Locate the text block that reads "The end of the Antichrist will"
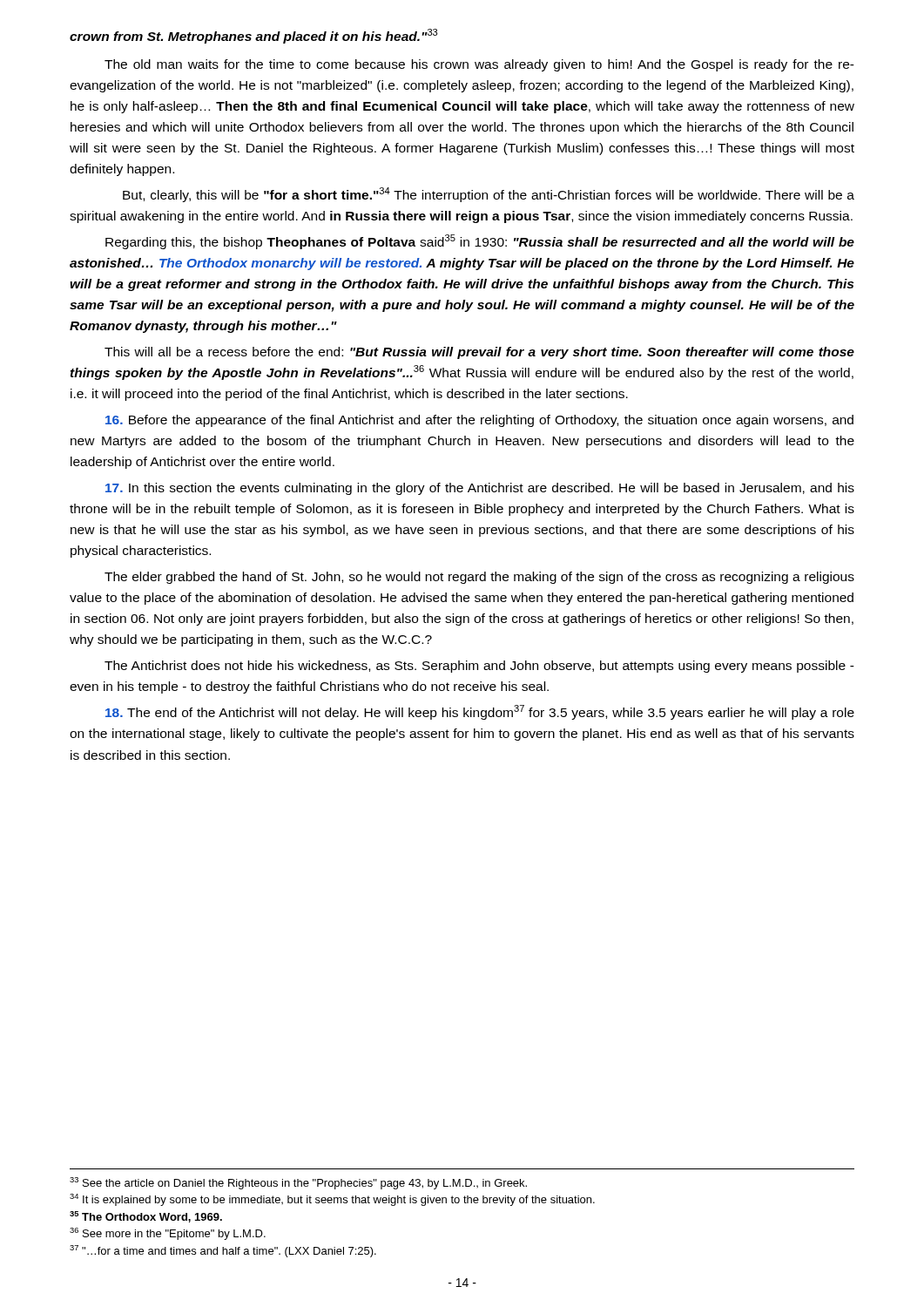 click(x=462, y=734)
